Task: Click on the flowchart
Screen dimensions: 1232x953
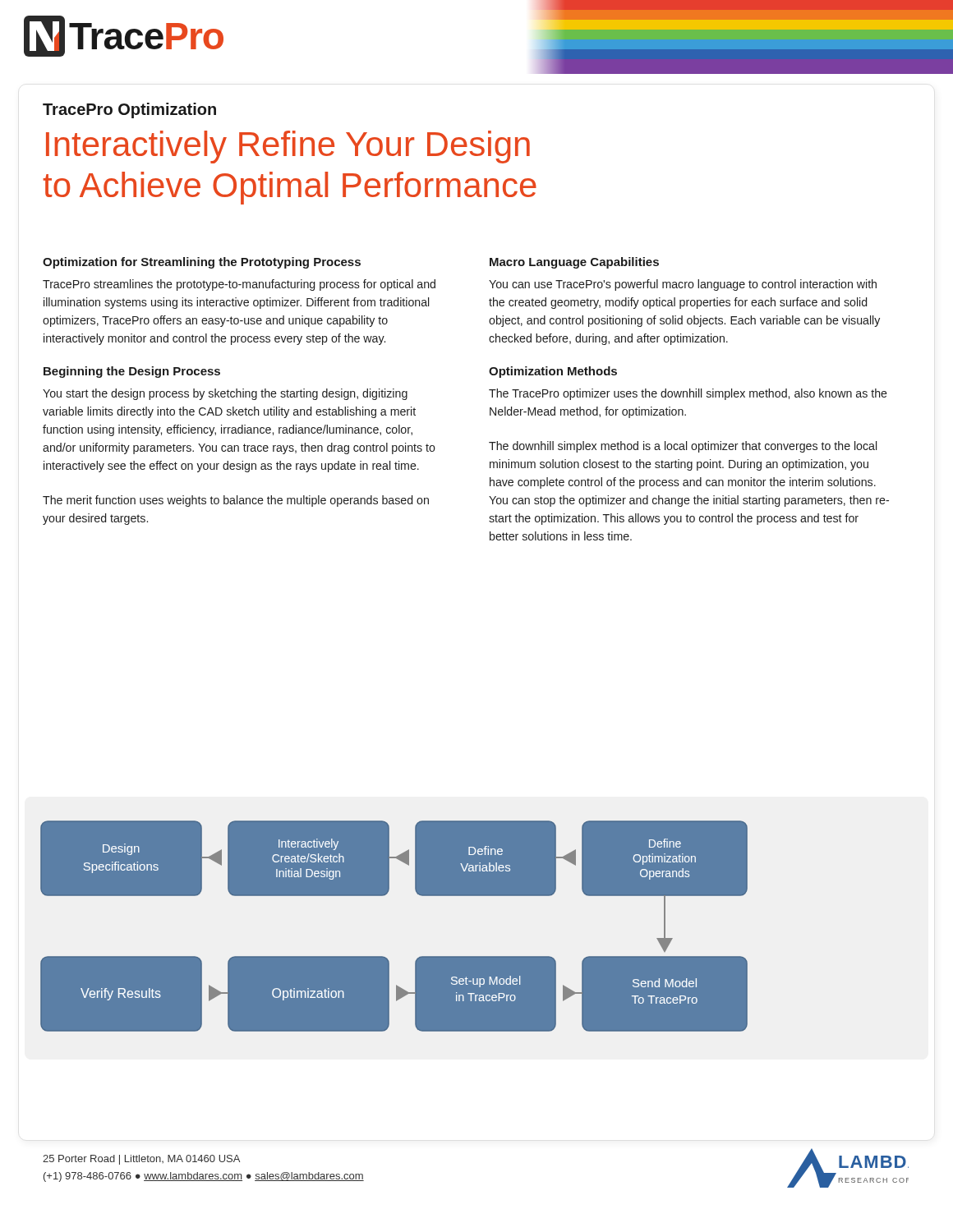Action: click(x=476, y=928)
